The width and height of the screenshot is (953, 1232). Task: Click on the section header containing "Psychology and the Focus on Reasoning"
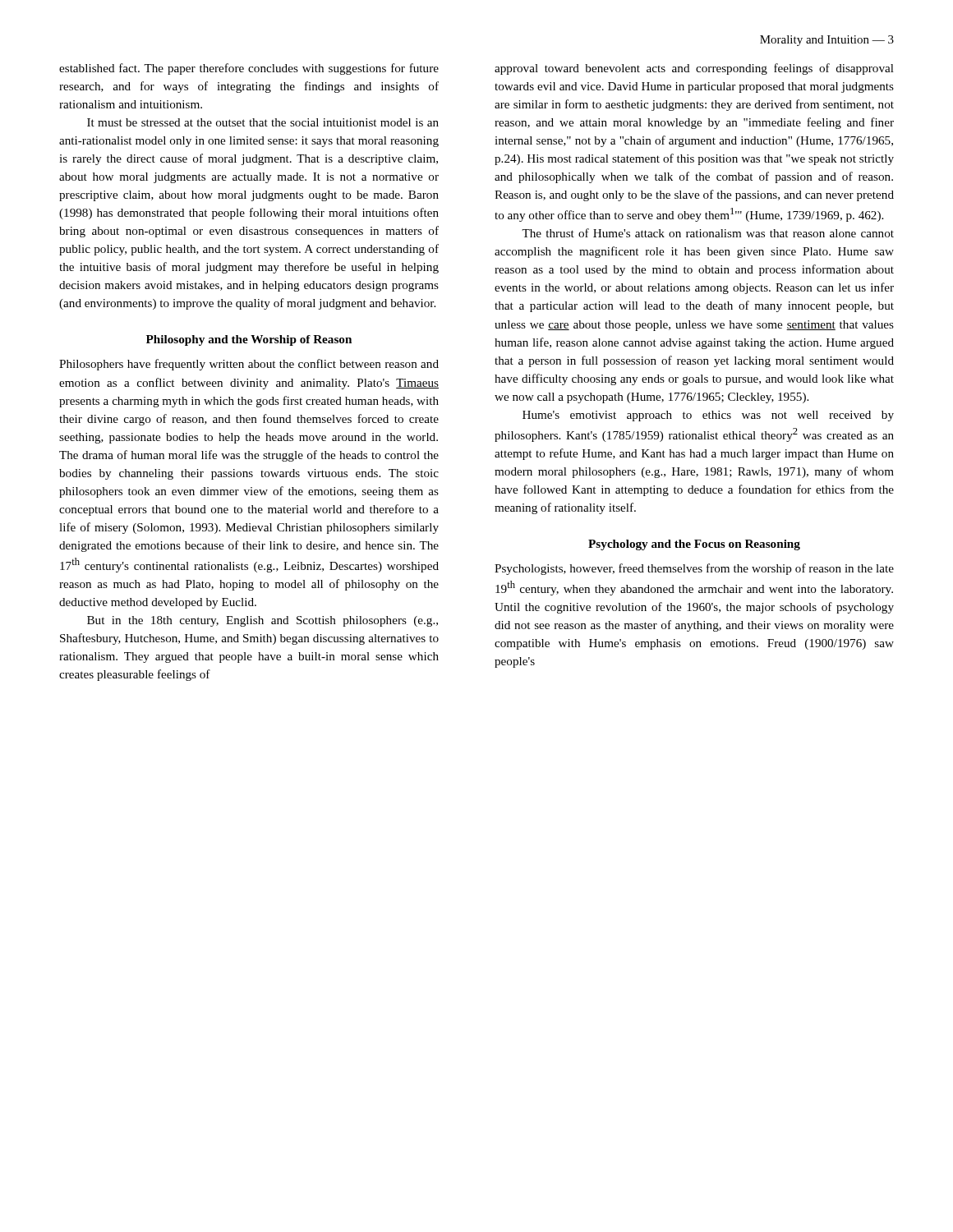pos(694,543)
